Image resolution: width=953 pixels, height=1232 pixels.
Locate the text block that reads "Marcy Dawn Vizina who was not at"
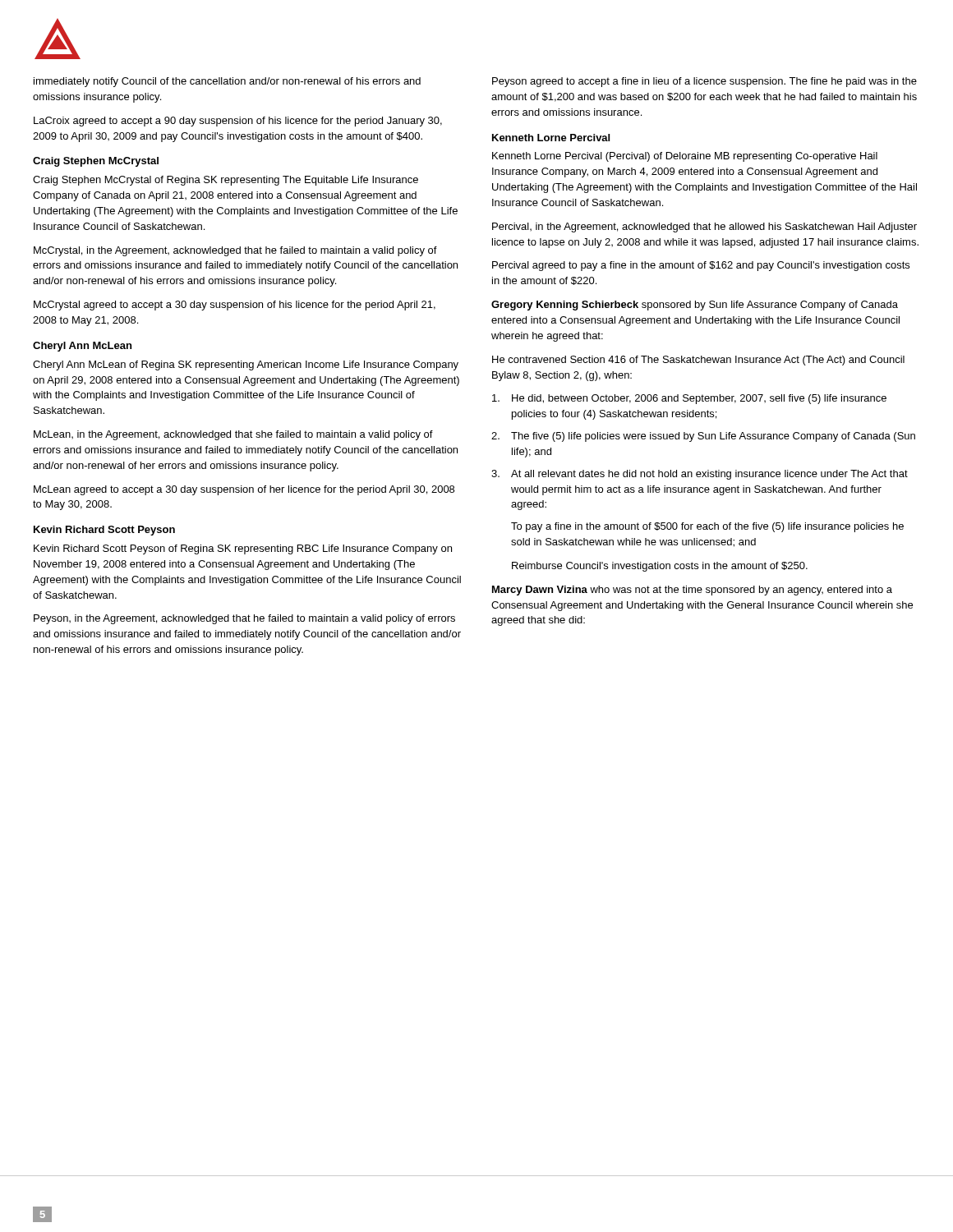[x=706, y=605]
